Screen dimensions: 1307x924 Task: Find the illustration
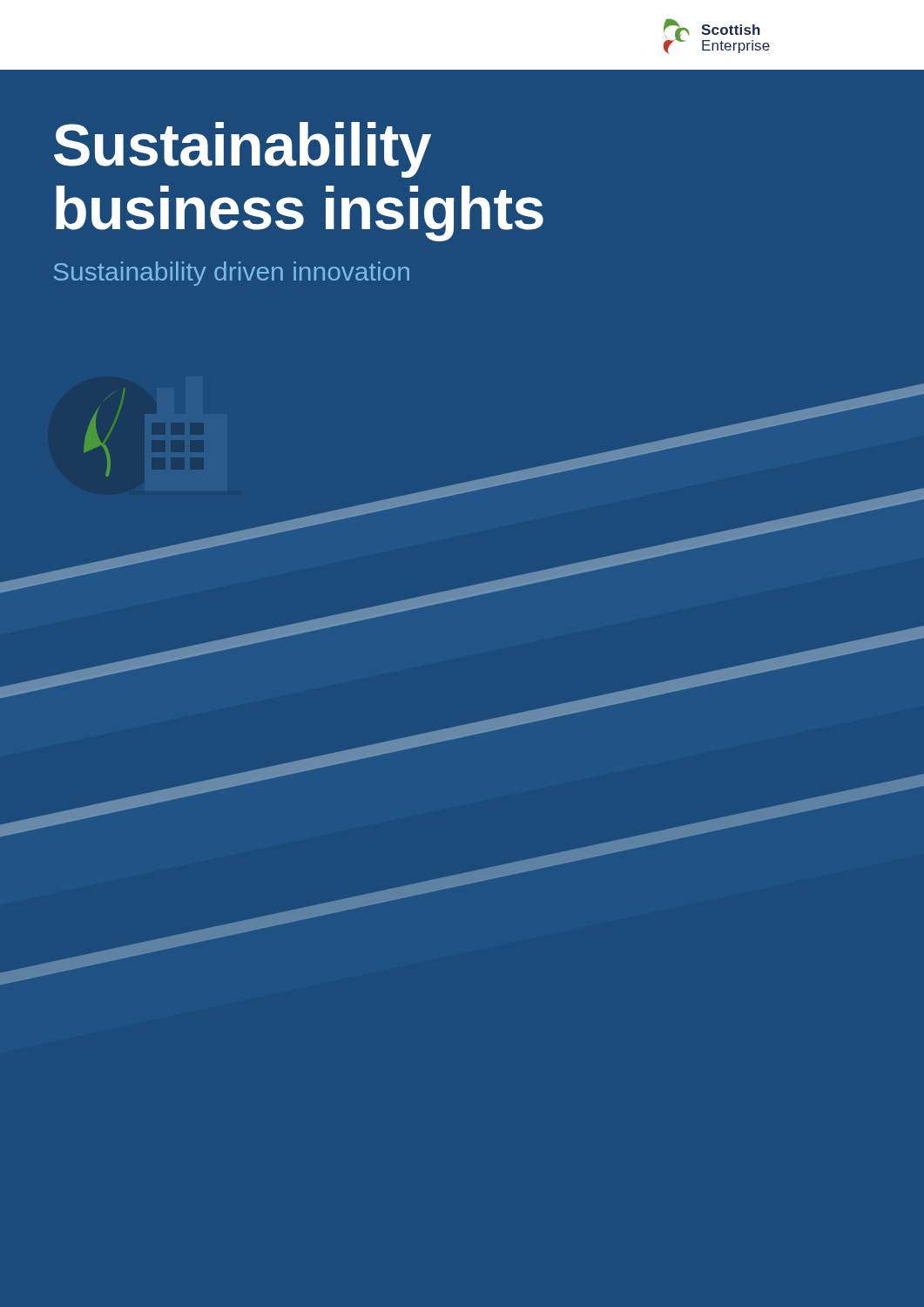point(142,429)
